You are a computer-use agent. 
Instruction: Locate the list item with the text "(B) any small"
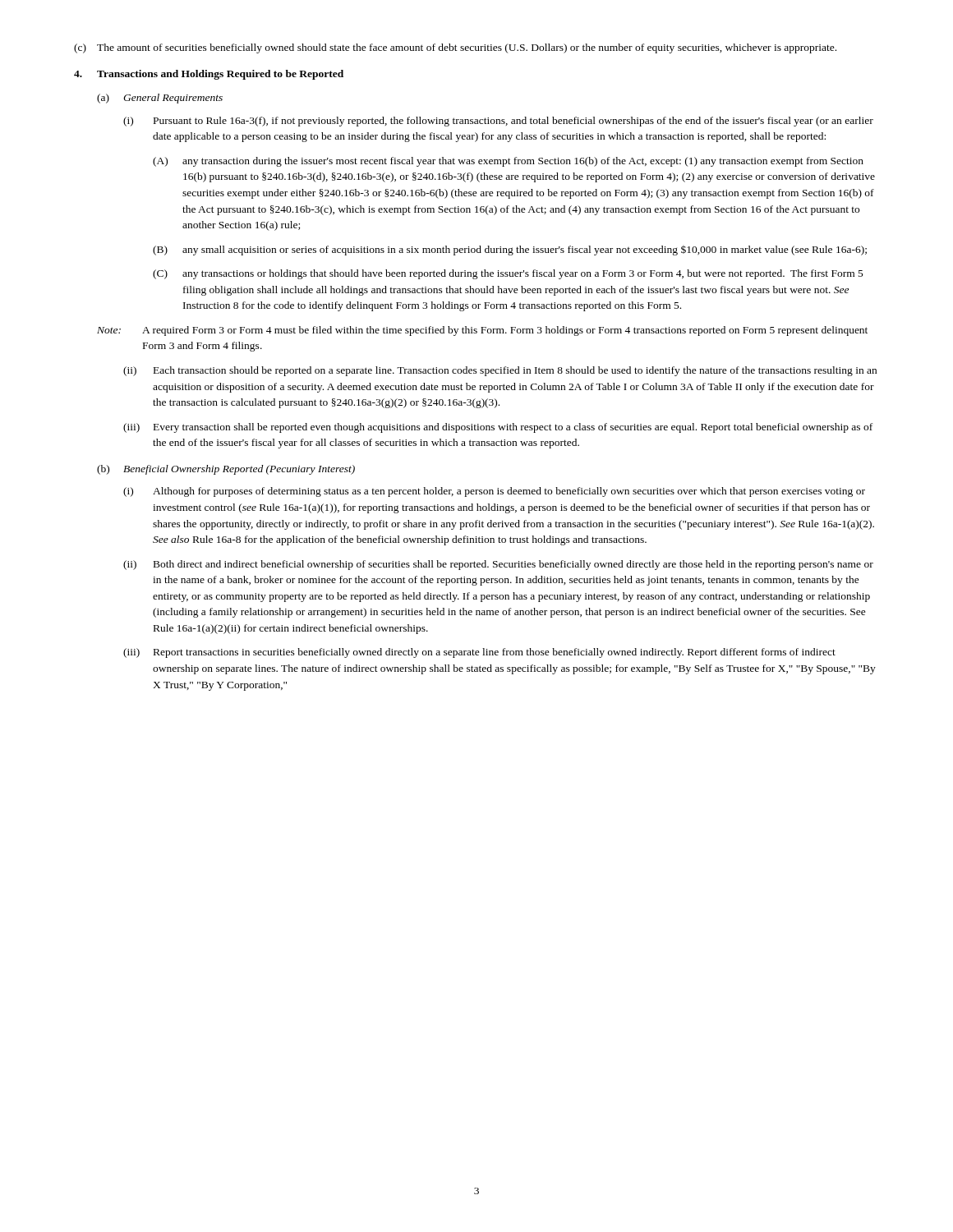point(510,249)
